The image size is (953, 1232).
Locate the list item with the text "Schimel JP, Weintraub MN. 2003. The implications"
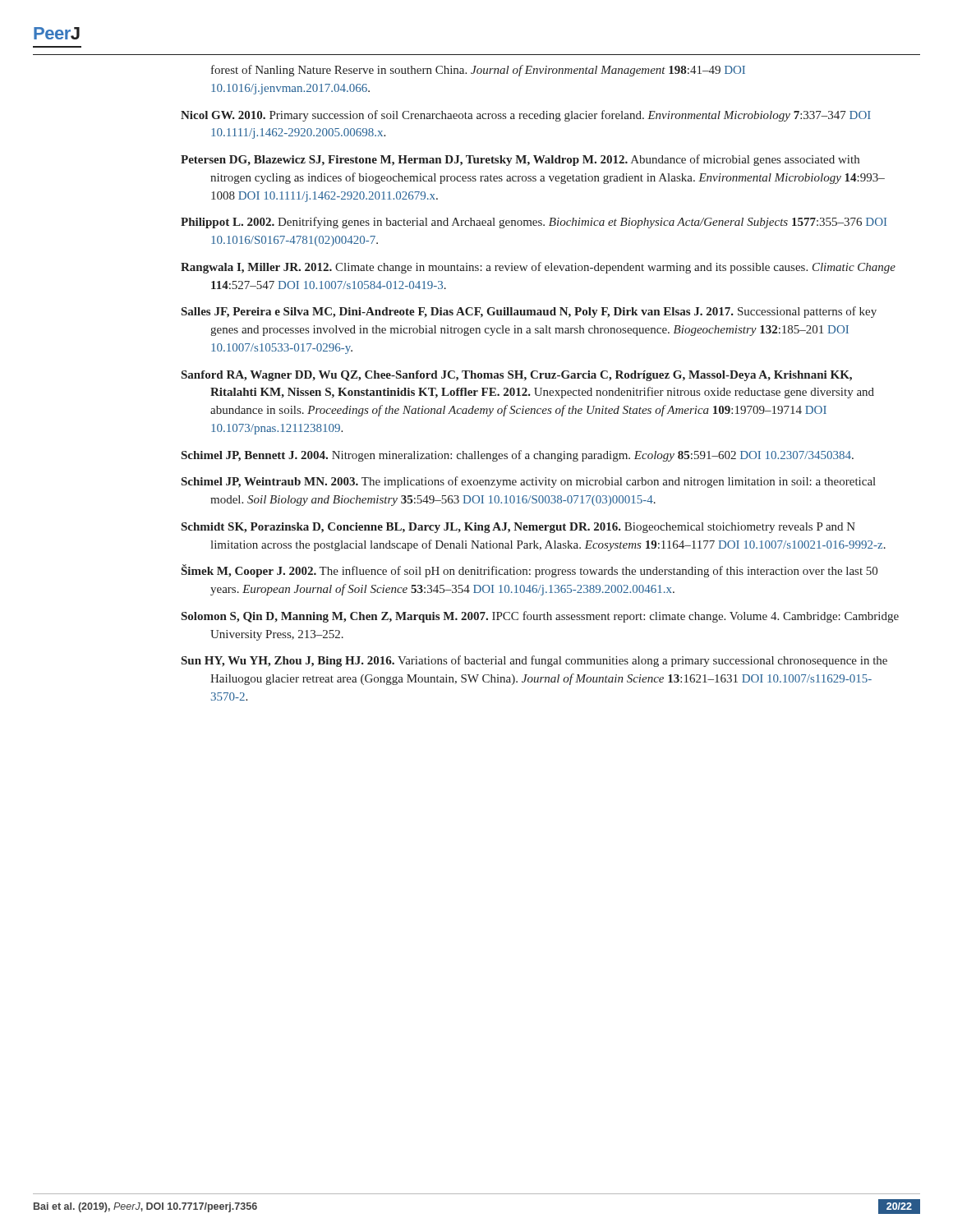[x=528, y=490]
